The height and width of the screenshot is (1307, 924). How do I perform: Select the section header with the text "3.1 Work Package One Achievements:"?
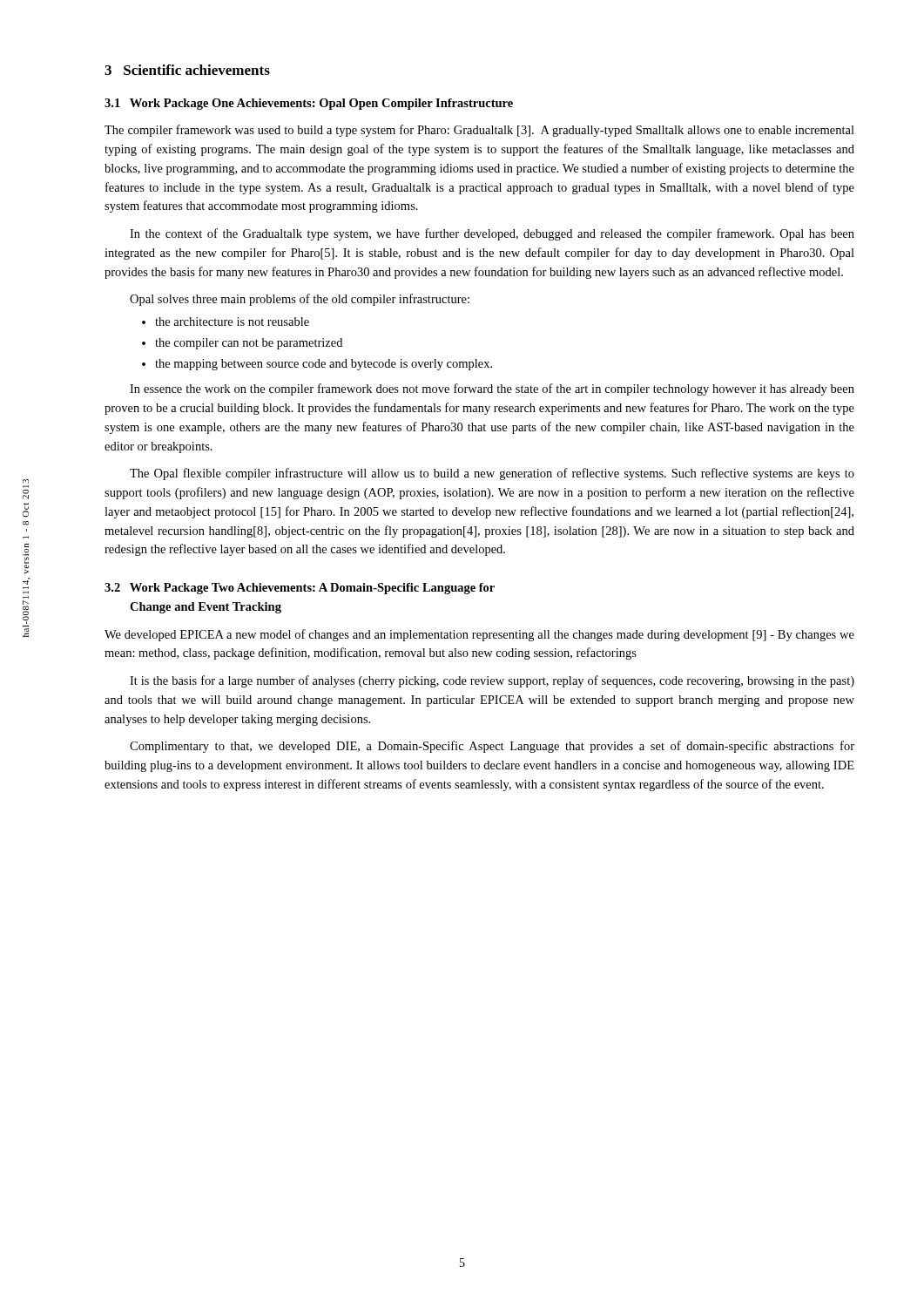(479, 103)
